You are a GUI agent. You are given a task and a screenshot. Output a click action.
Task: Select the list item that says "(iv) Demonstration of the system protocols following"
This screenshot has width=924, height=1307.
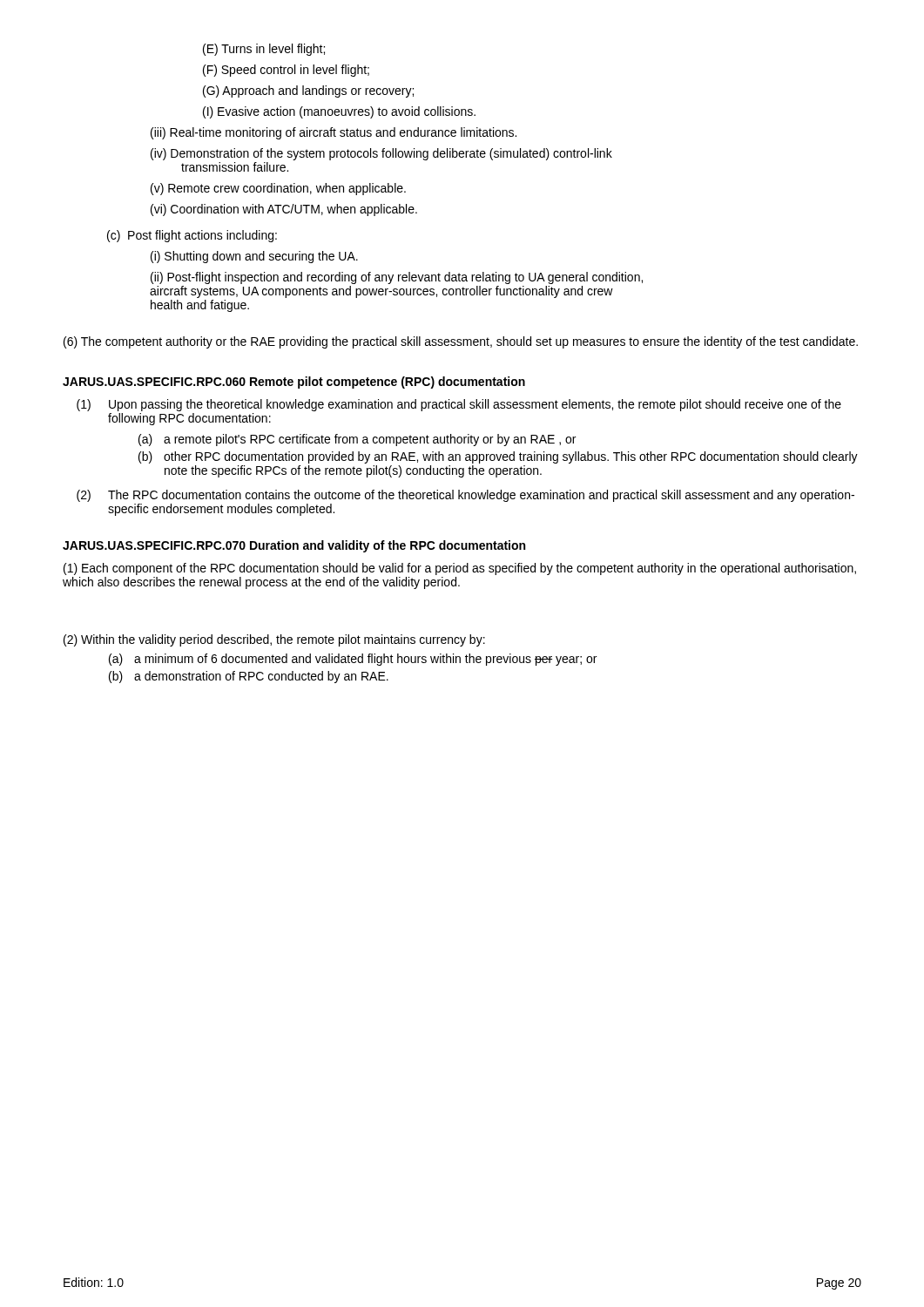pos(506,160)
